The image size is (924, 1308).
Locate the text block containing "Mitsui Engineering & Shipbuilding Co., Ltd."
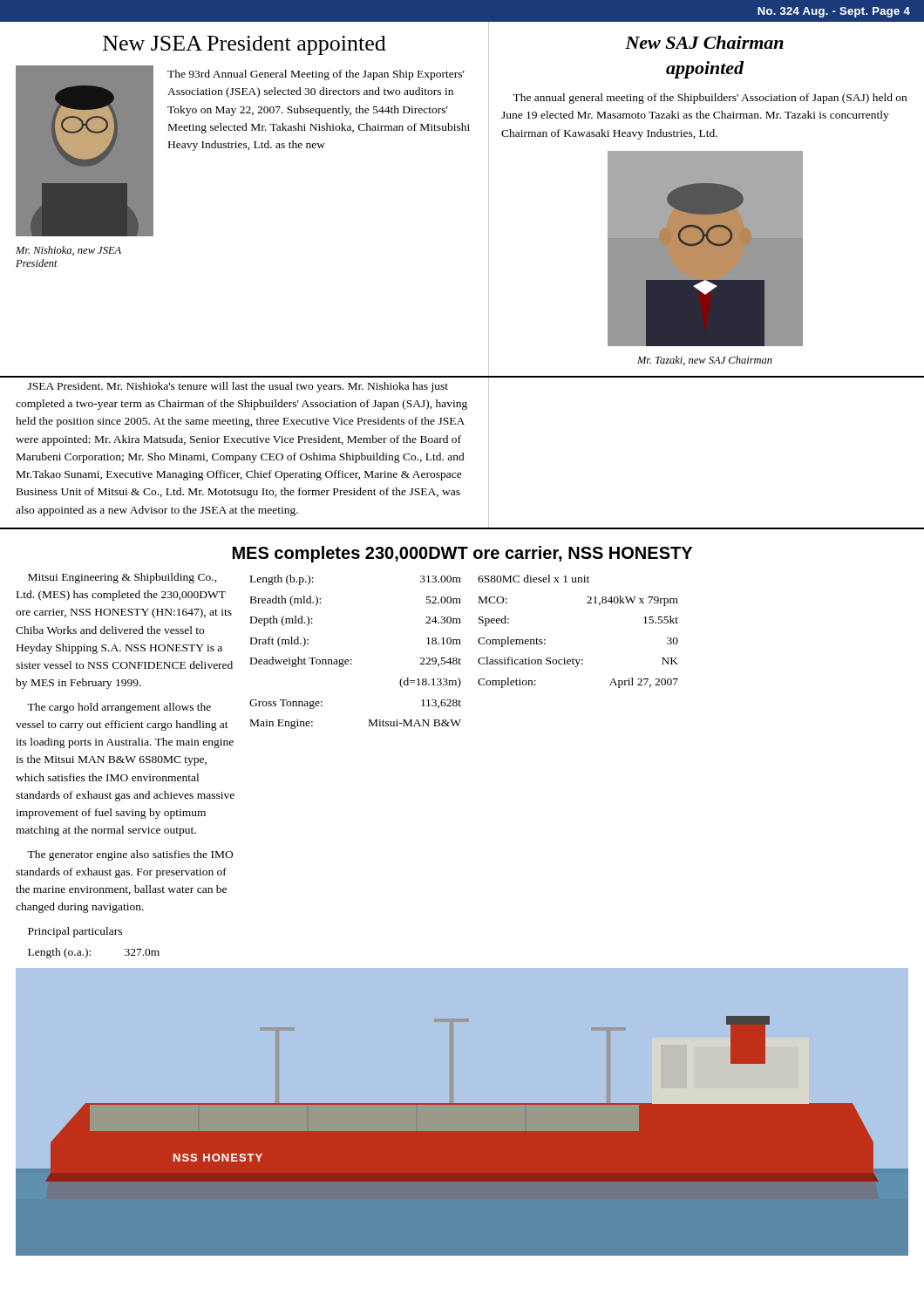126,765
